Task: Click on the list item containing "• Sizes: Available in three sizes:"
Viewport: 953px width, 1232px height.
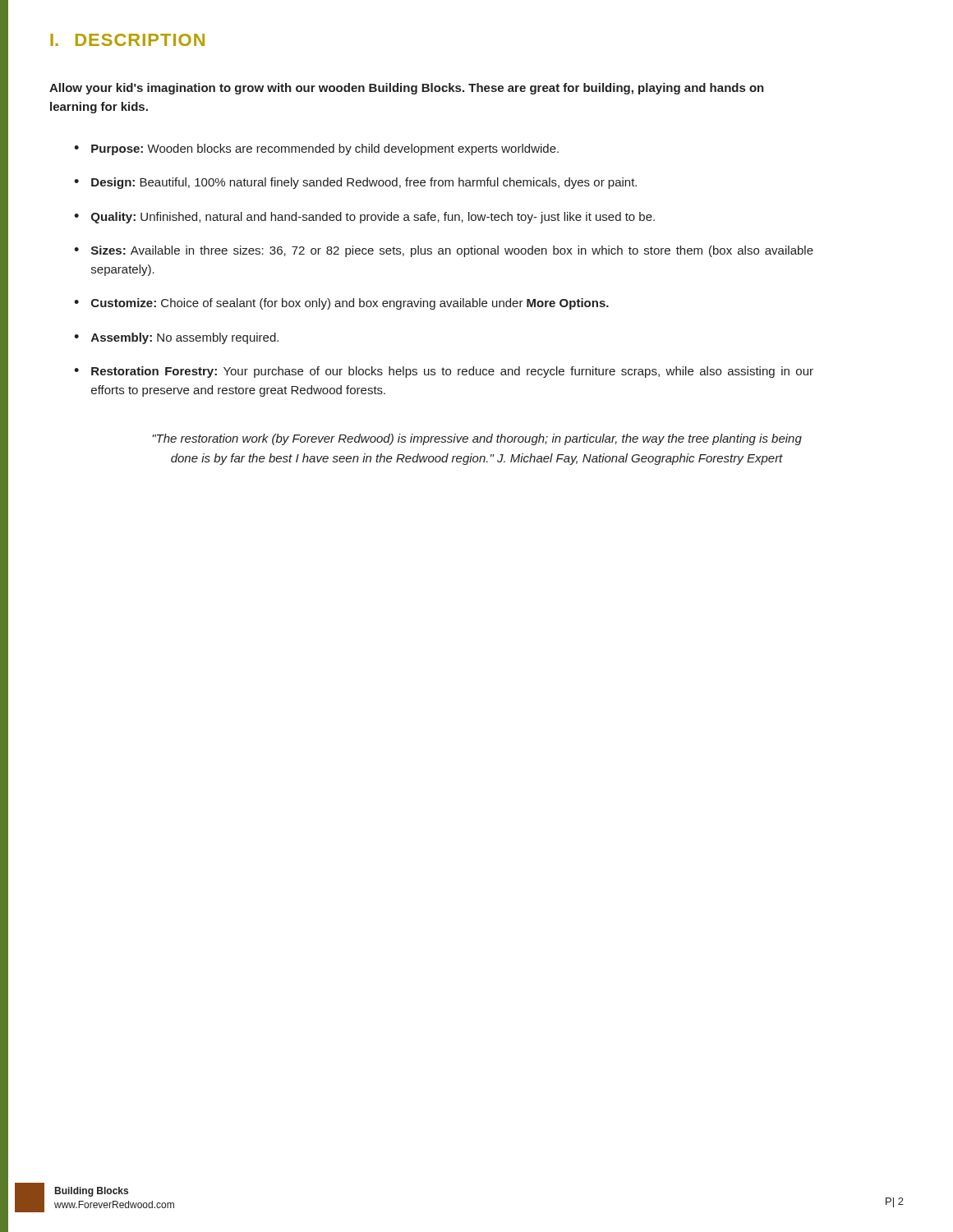Action: point(444,260)
